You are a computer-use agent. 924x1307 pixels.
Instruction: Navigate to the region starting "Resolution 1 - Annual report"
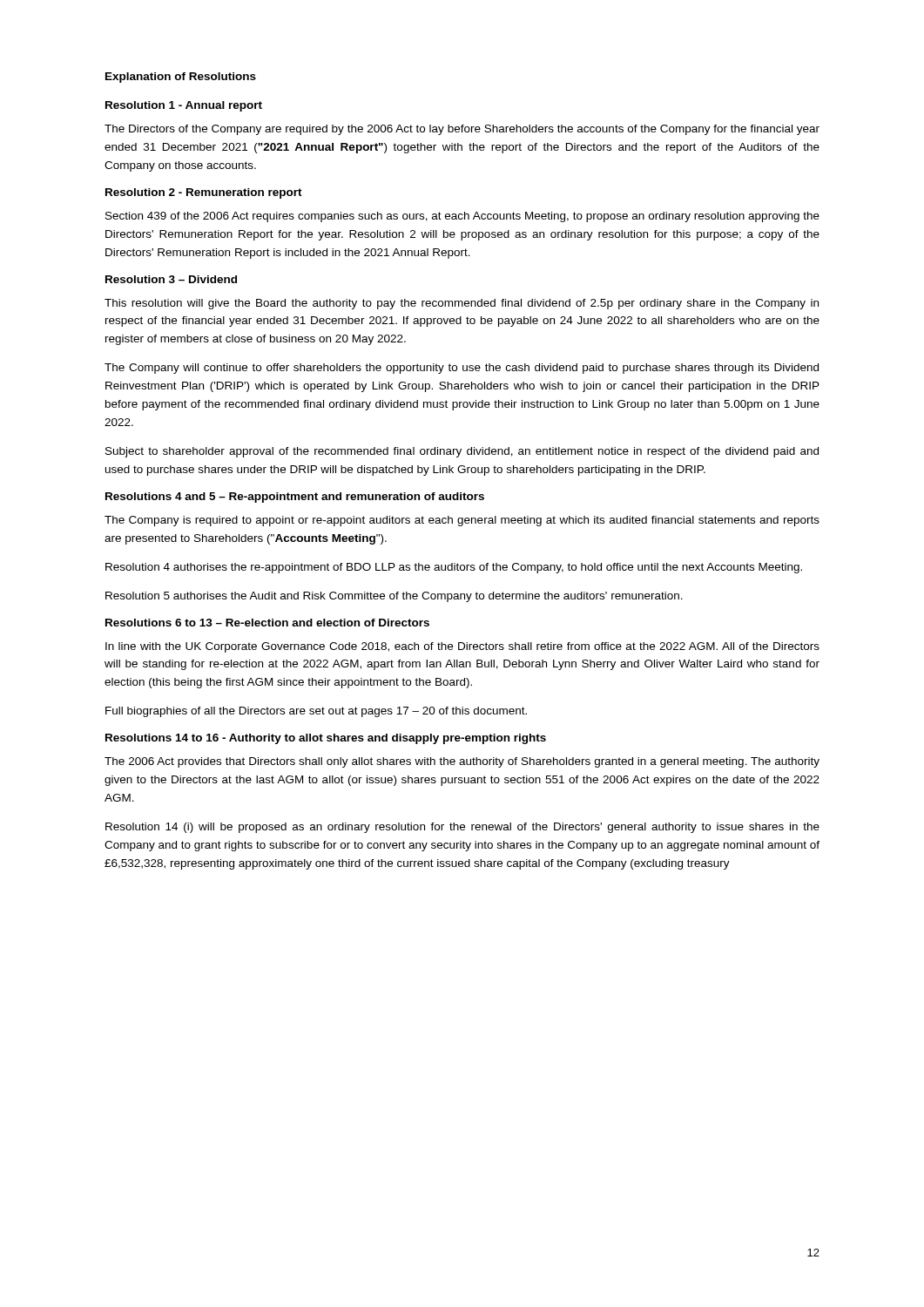183,105
